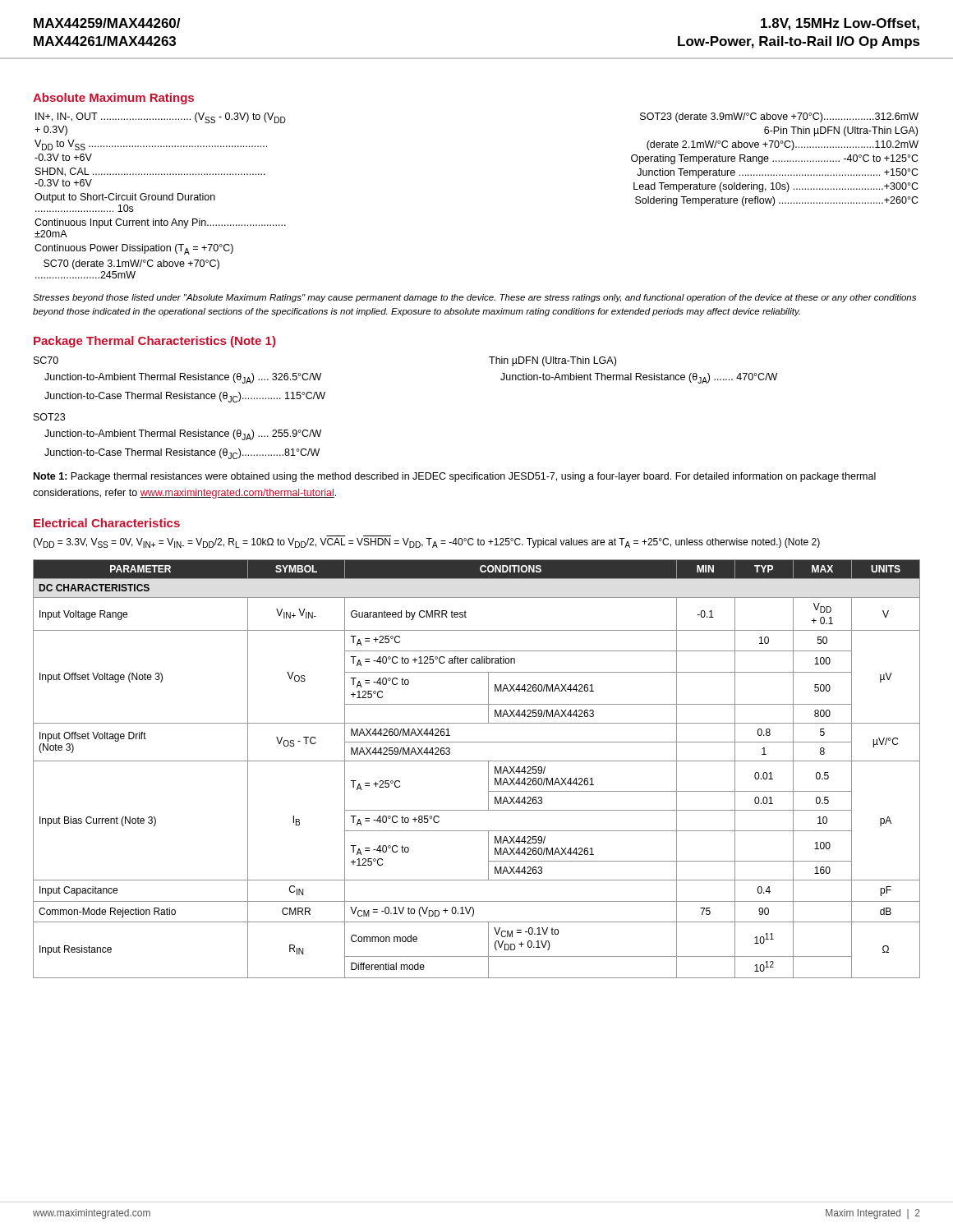This screenshot has height=1232, width=953.
Task: Locate the table with the text "Input Resistance"
Action: 476,769
